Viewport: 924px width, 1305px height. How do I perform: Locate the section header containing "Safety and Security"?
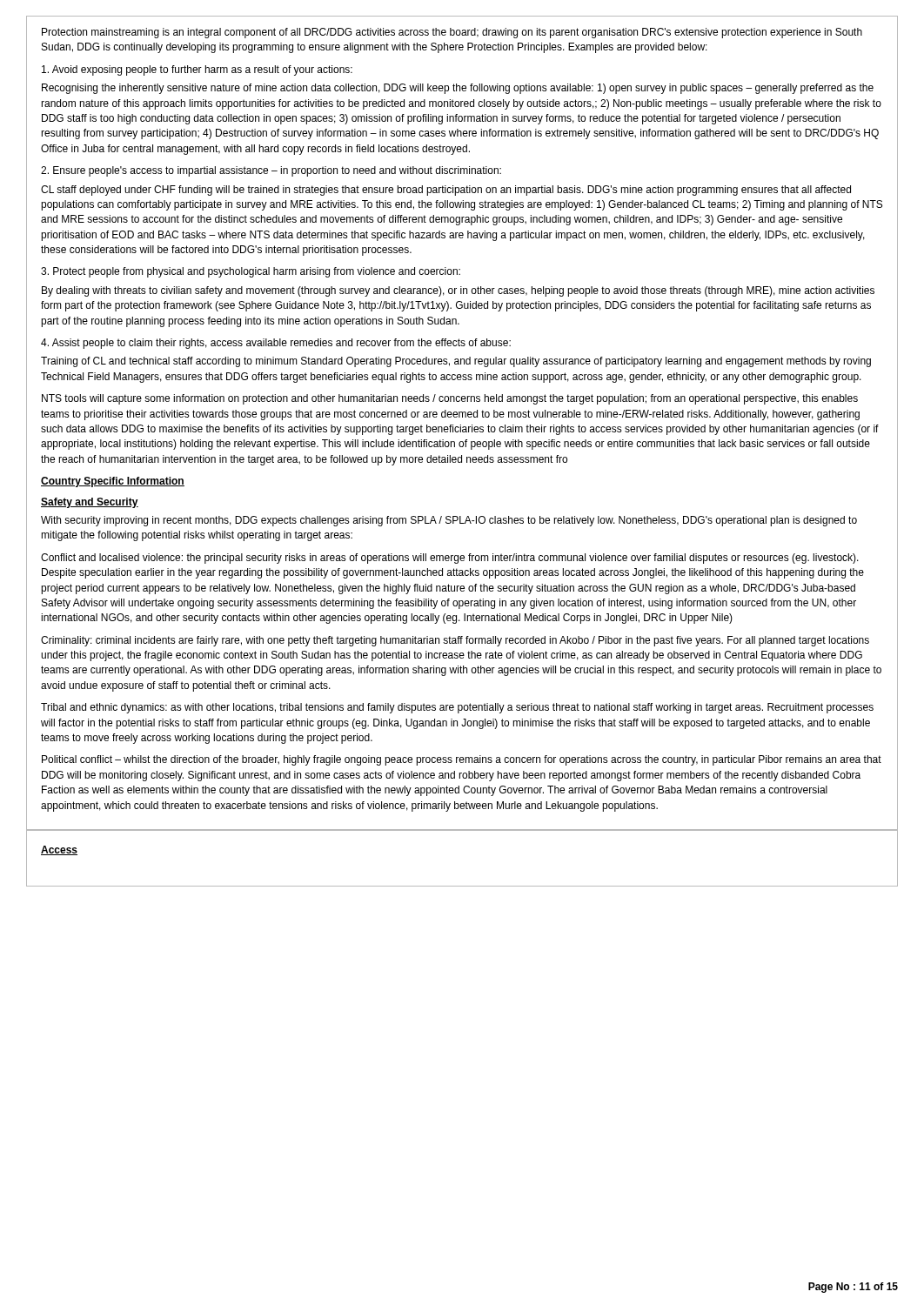89,502
